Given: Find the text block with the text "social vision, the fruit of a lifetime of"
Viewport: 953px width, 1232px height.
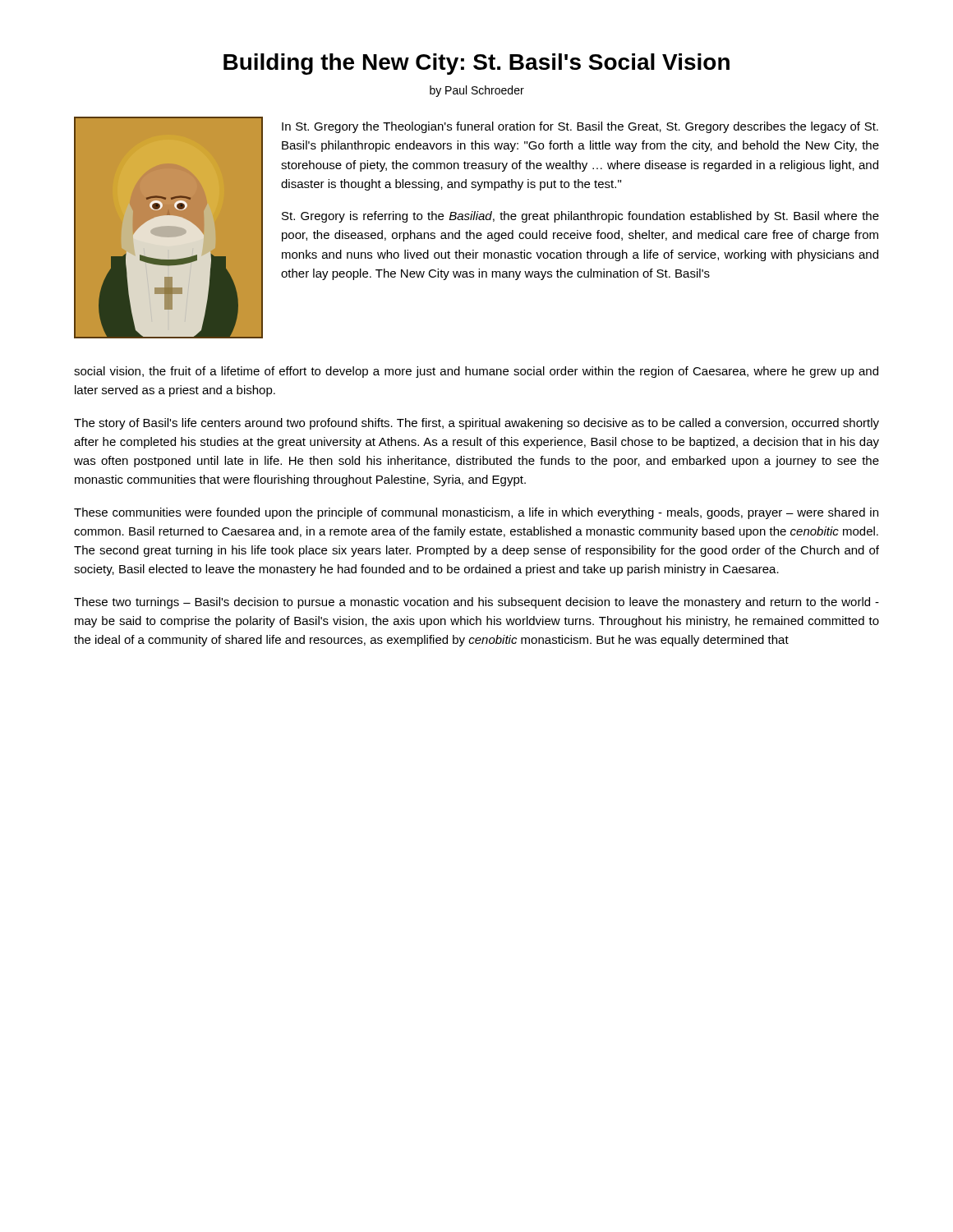Looking at the screenshot, I should coord(476,380).
